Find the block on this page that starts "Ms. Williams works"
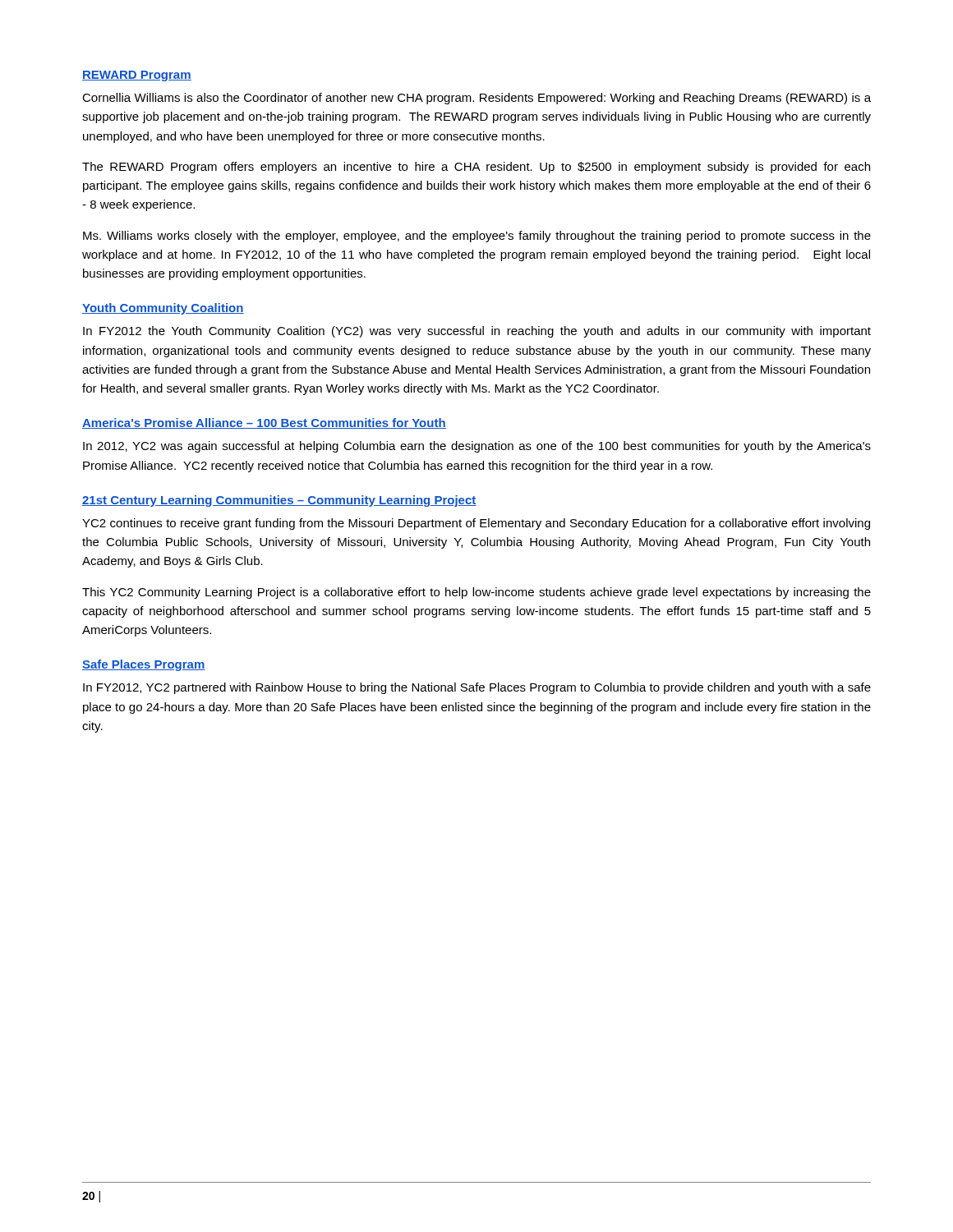953x1232 pixels. click(476, 254)
